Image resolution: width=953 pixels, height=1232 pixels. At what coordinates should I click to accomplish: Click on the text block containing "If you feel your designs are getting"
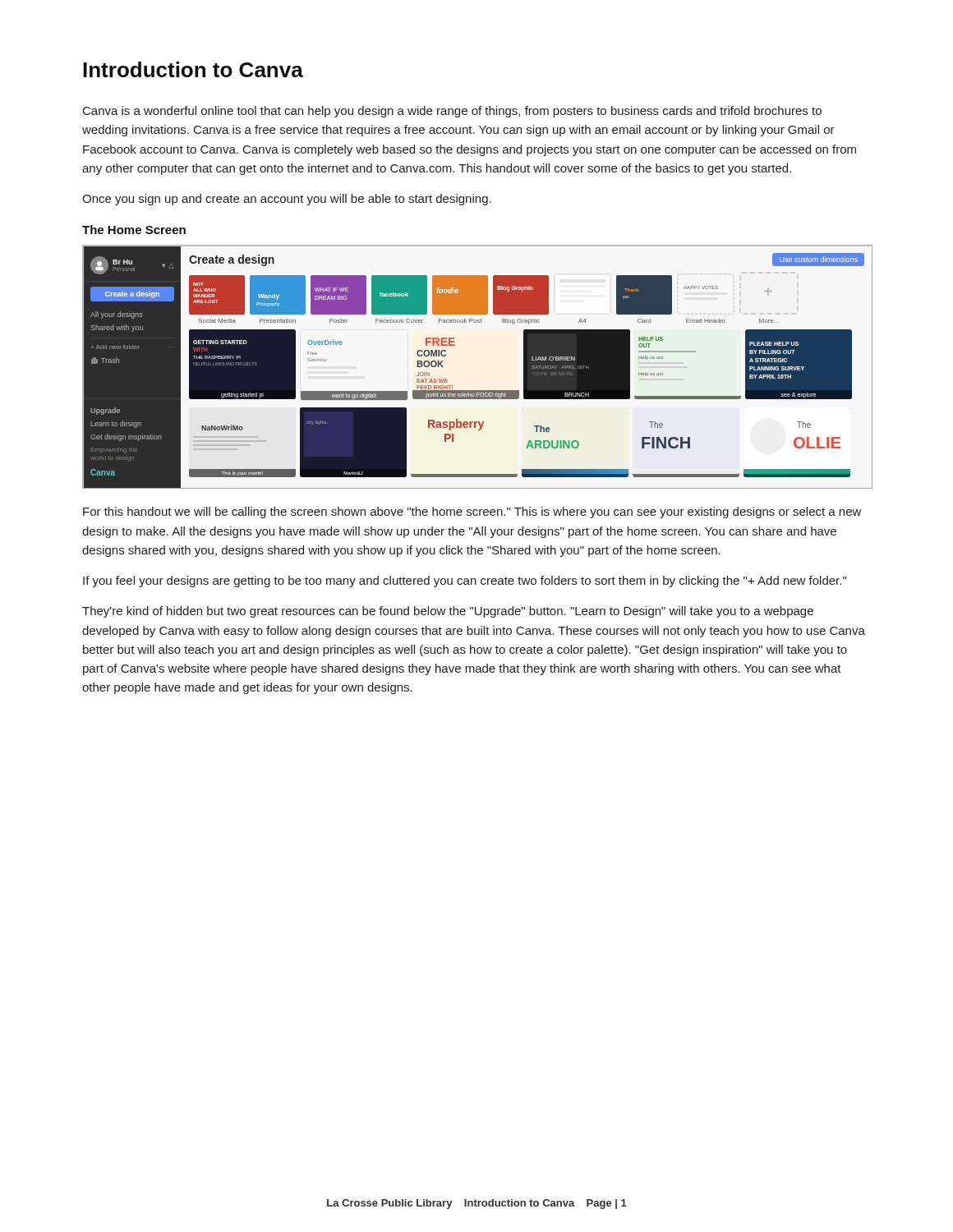pos(464,580)
